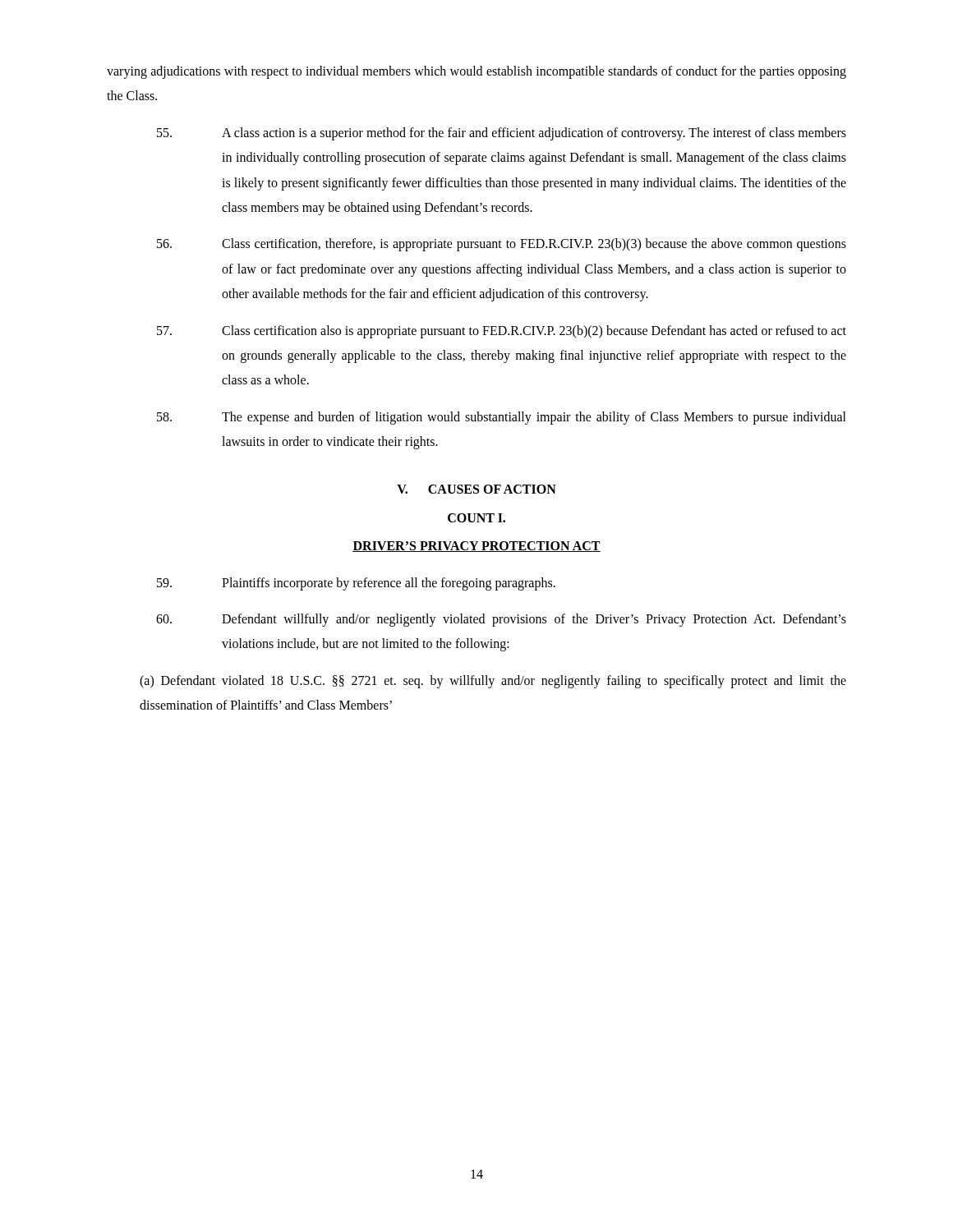Point to the text block starting "Plaintiffs incorporate by"
The width and height of the screenshot is (953, 1232).
tap(476, 583)
